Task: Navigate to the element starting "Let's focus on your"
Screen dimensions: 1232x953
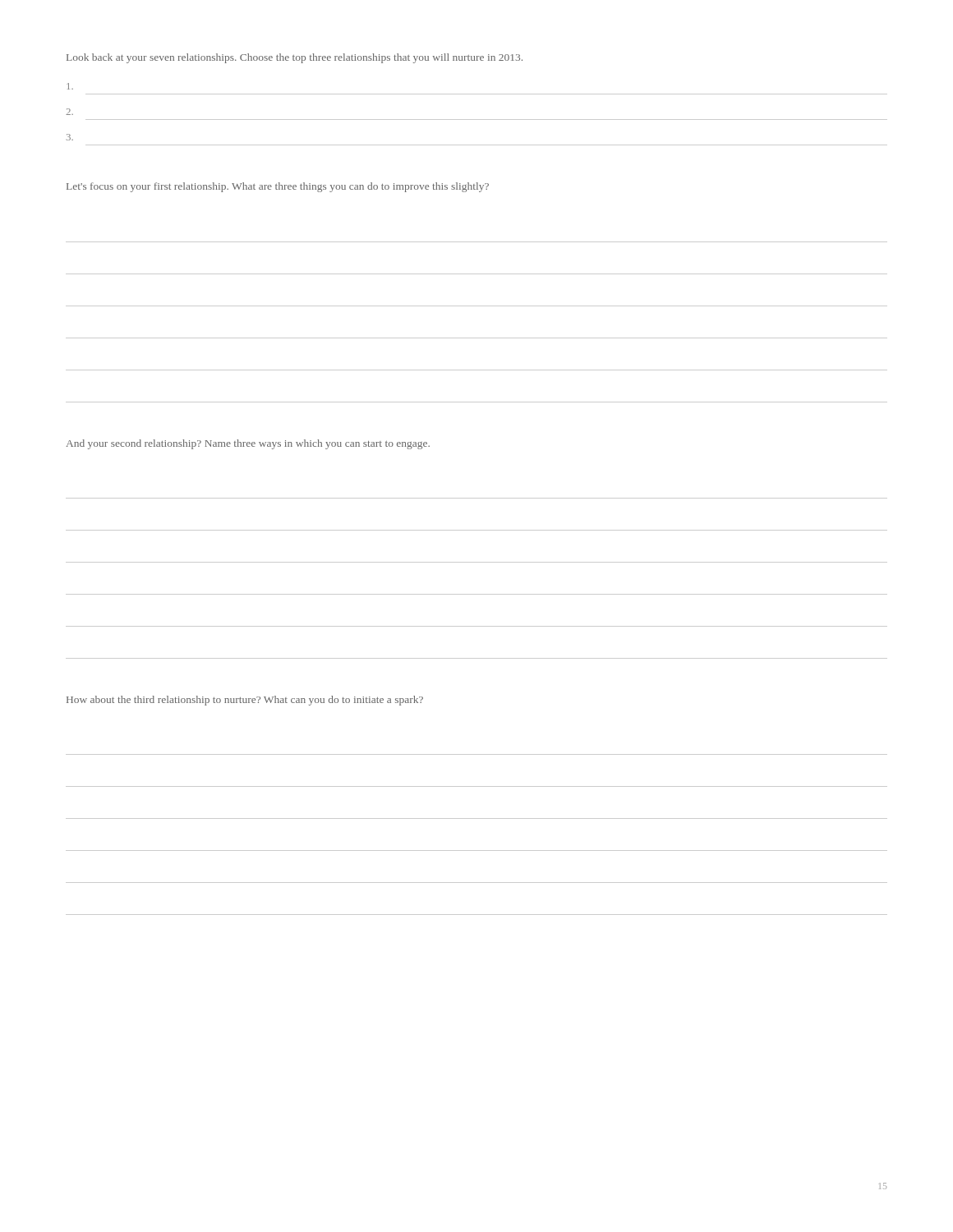Action: click(x=277, y=186)
